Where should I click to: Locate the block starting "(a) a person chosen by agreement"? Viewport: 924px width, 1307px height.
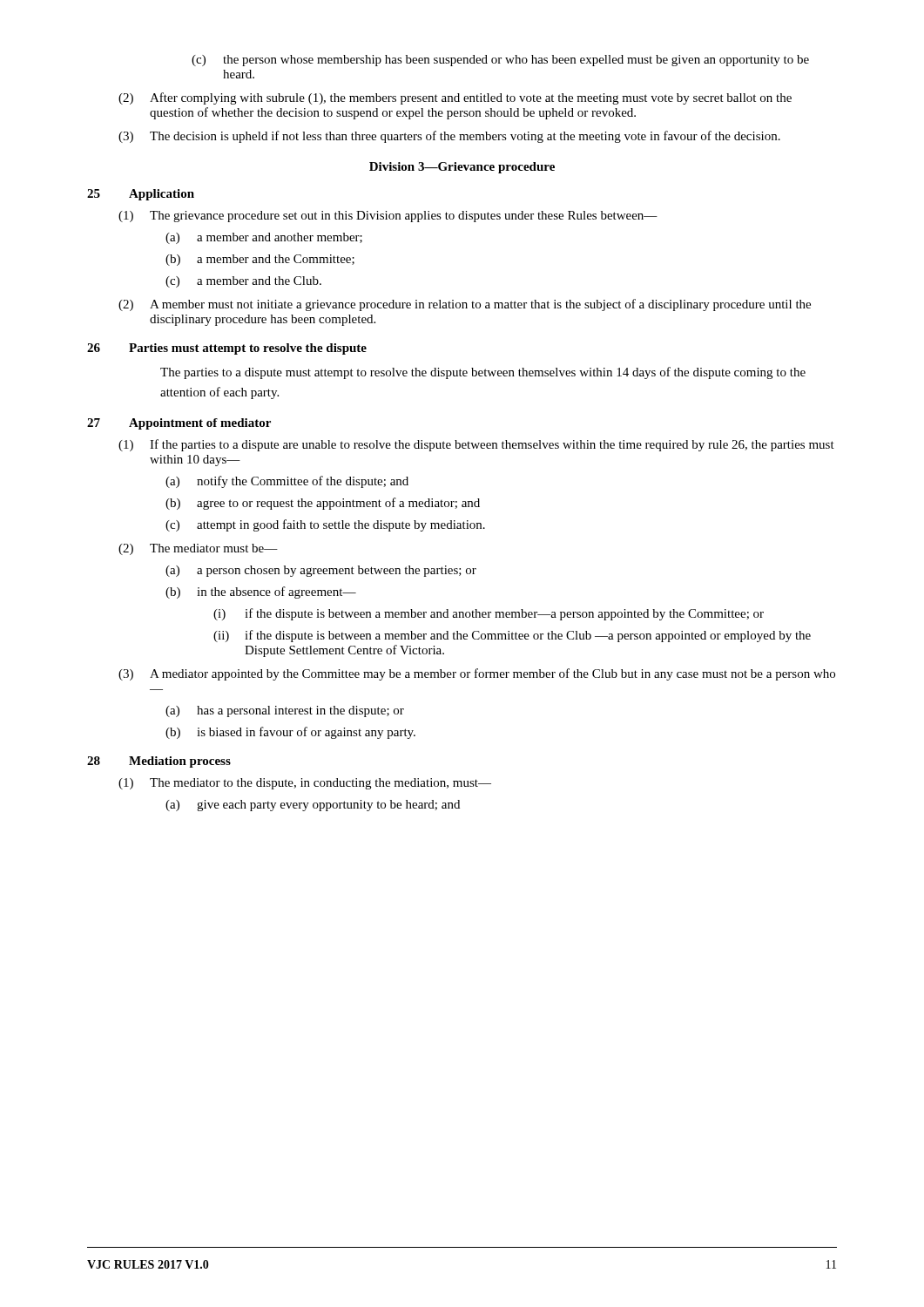(x=321, y=571)
